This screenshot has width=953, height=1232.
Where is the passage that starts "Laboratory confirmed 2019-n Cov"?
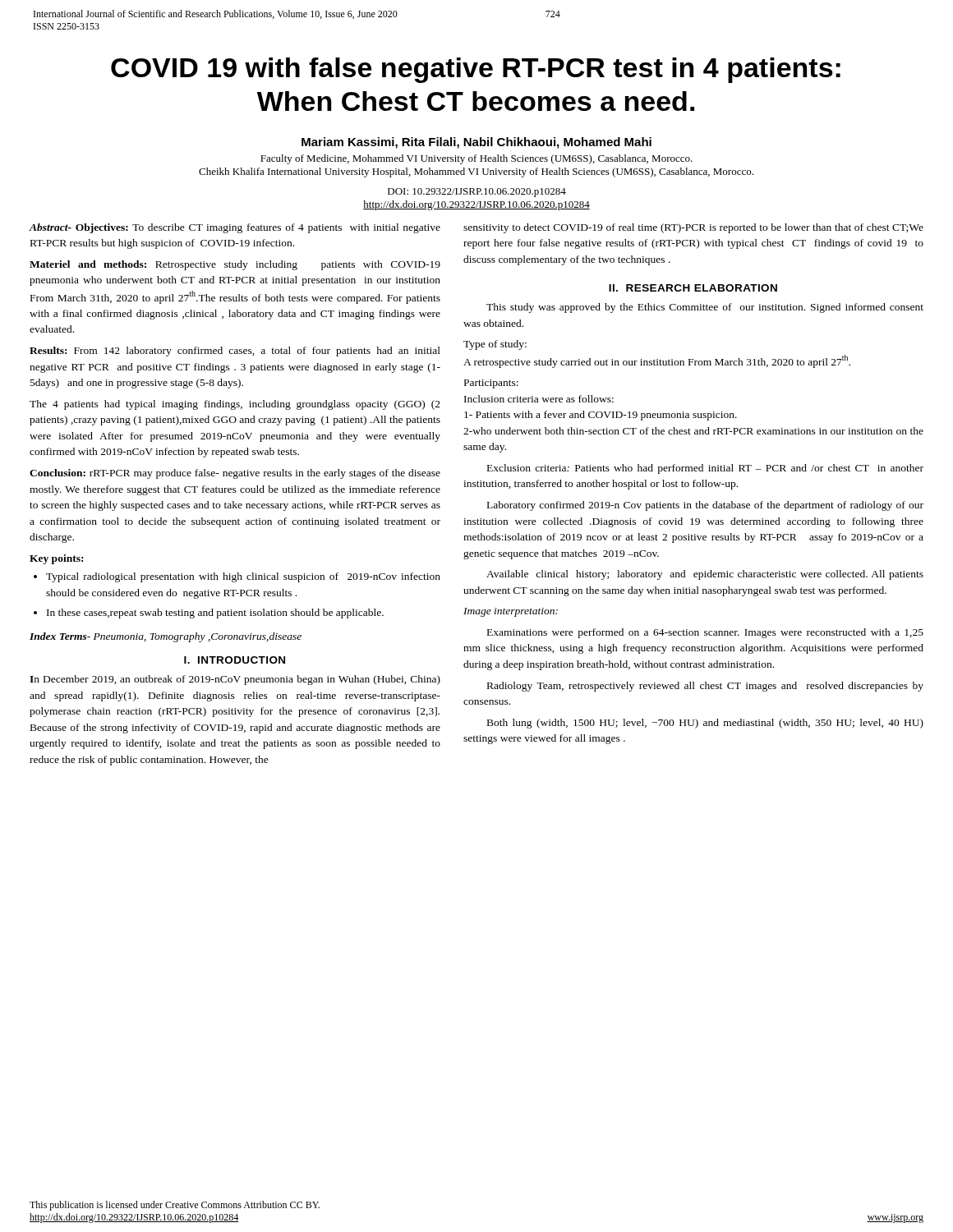693,529
